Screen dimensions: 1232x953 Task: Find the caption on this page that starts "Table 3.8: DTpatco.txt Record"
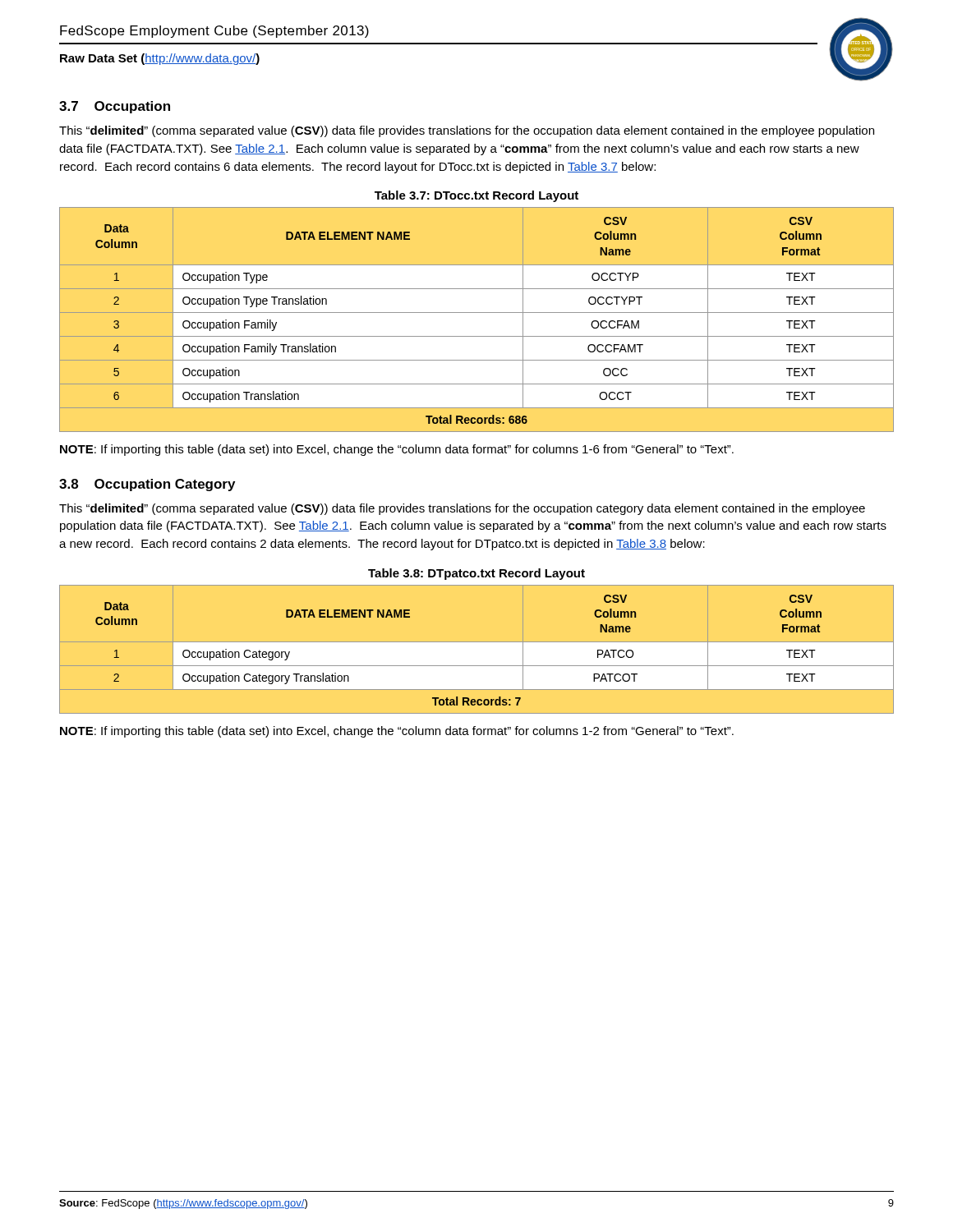coord(476,573)
